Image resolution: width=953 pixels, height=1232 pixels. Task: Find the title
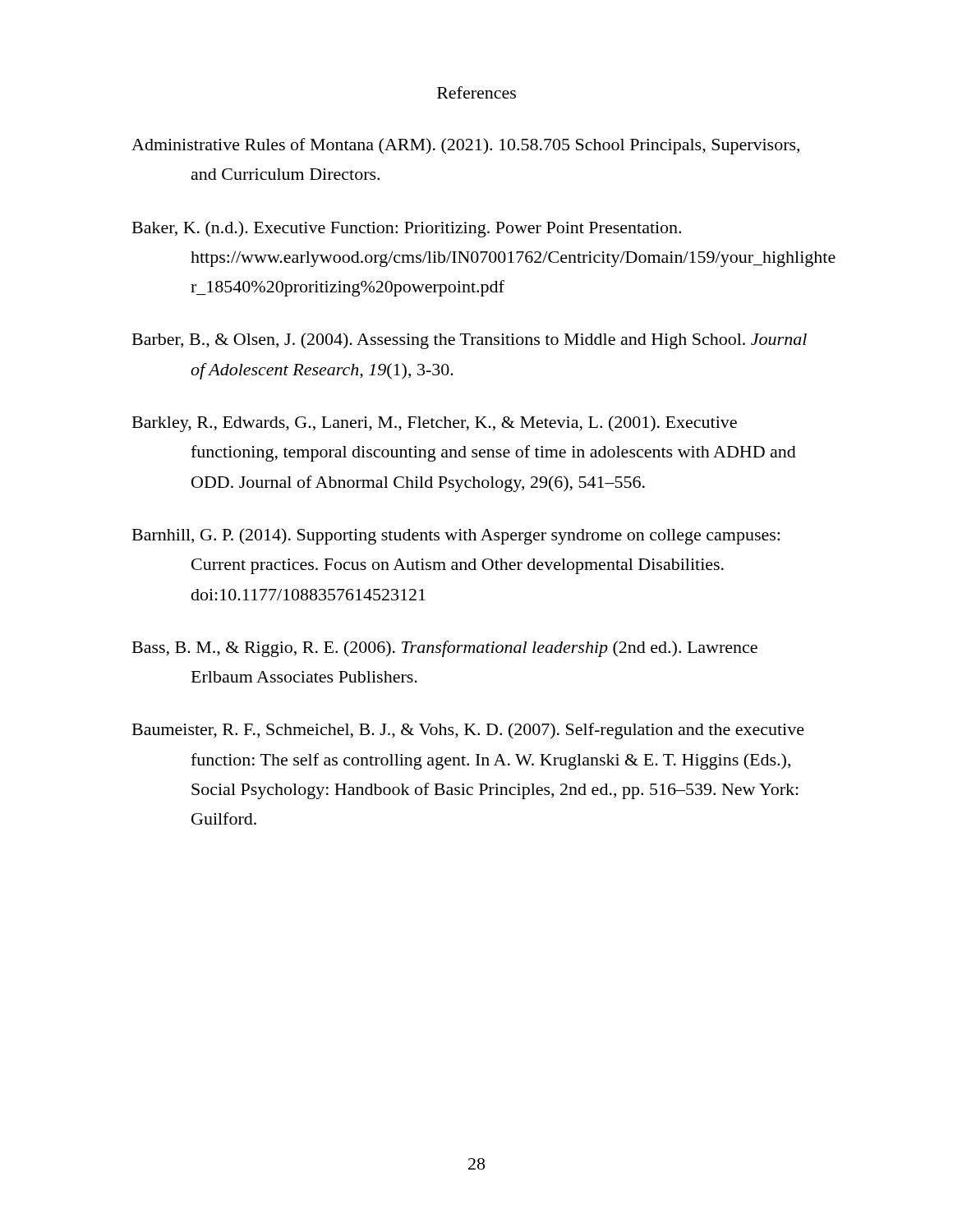[x=476, y=92]
